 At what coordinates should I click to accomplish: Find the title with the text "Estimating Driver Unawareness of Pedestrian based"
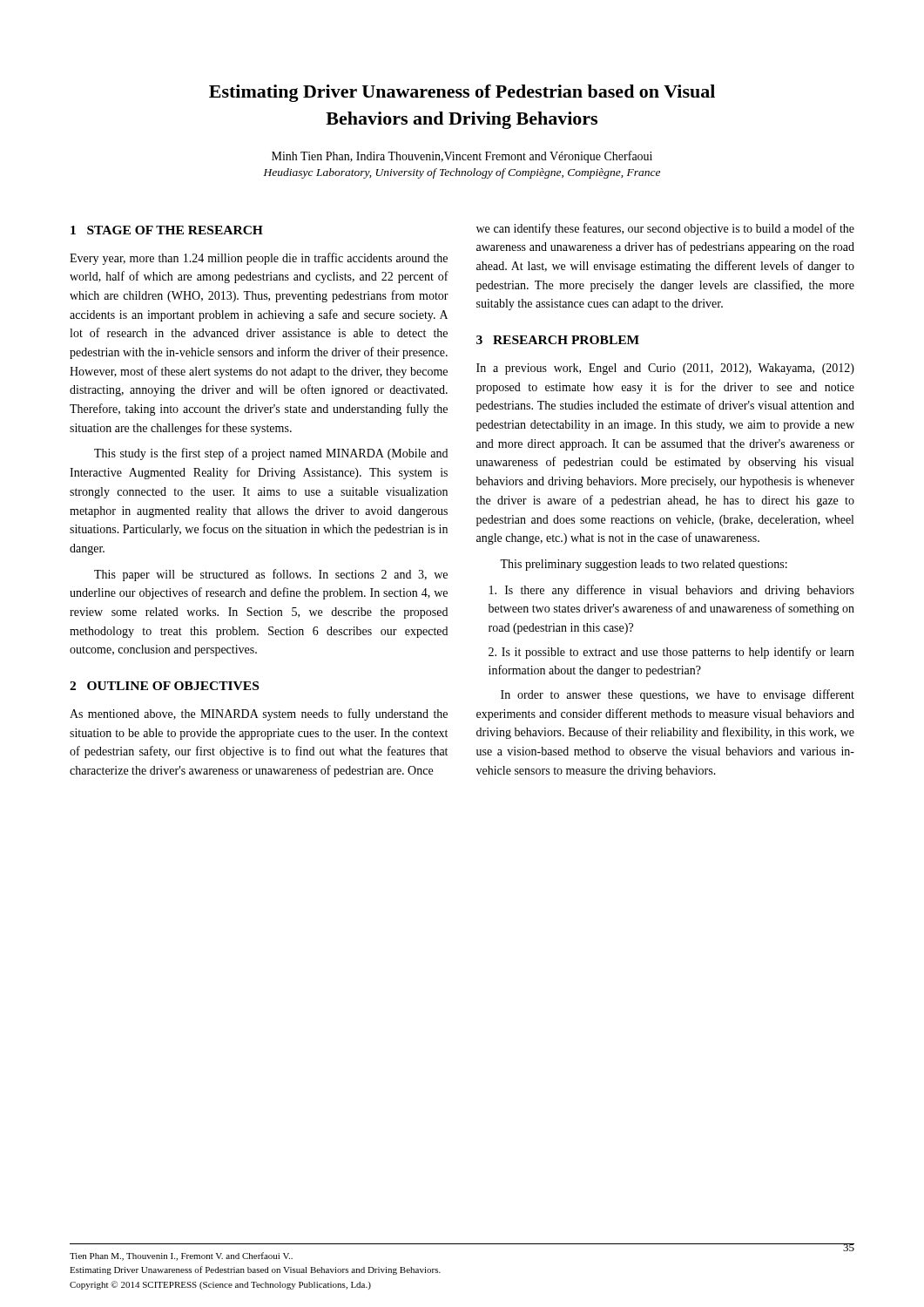click(462, 105)
